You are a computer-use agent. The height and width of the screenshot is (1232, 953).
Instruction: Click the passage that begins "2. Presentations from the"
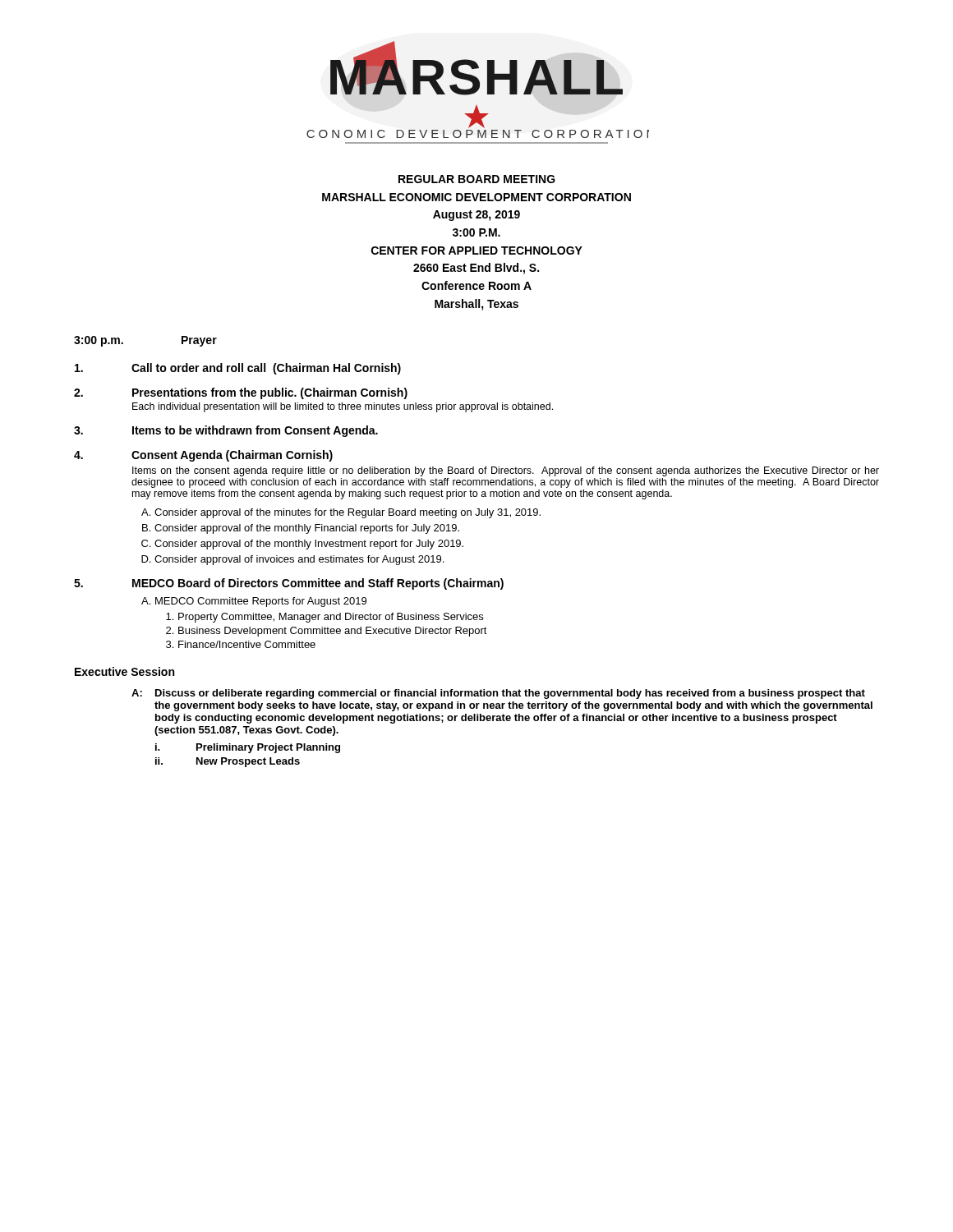476,399
